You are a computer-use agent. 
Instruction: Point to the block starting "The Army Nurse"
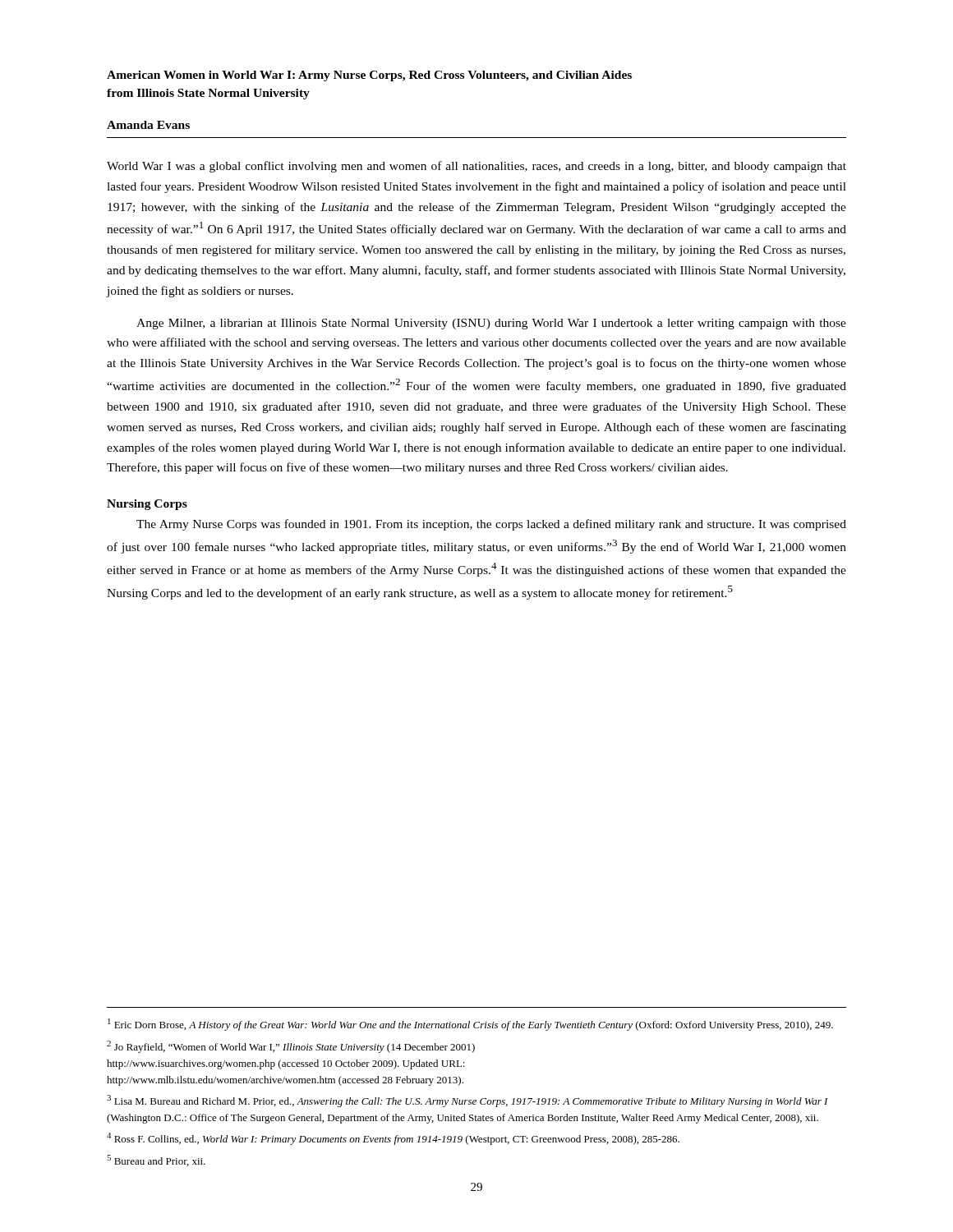(476, 558)
